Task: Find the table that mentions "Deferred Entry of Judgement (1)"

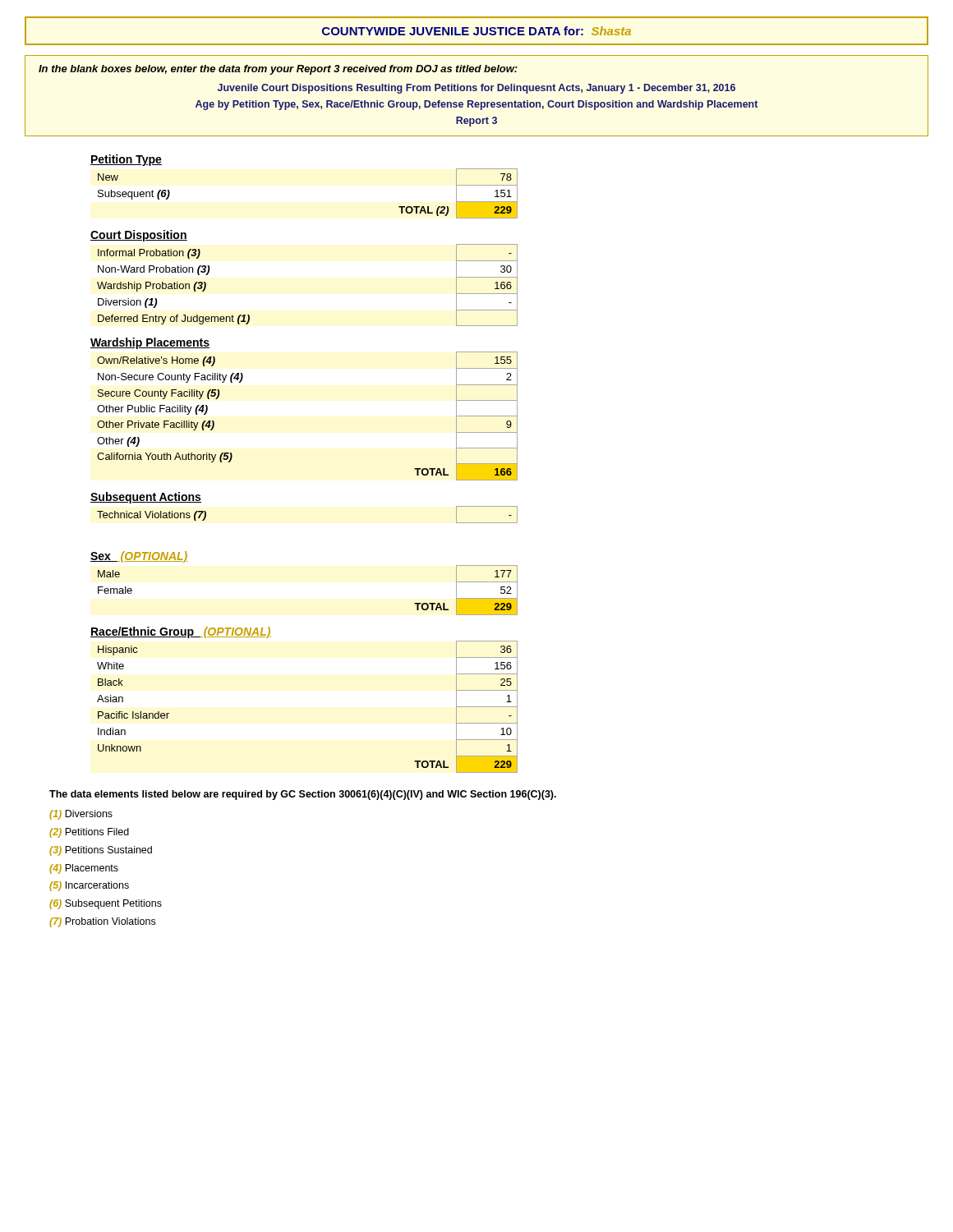Action: [509, 285]
